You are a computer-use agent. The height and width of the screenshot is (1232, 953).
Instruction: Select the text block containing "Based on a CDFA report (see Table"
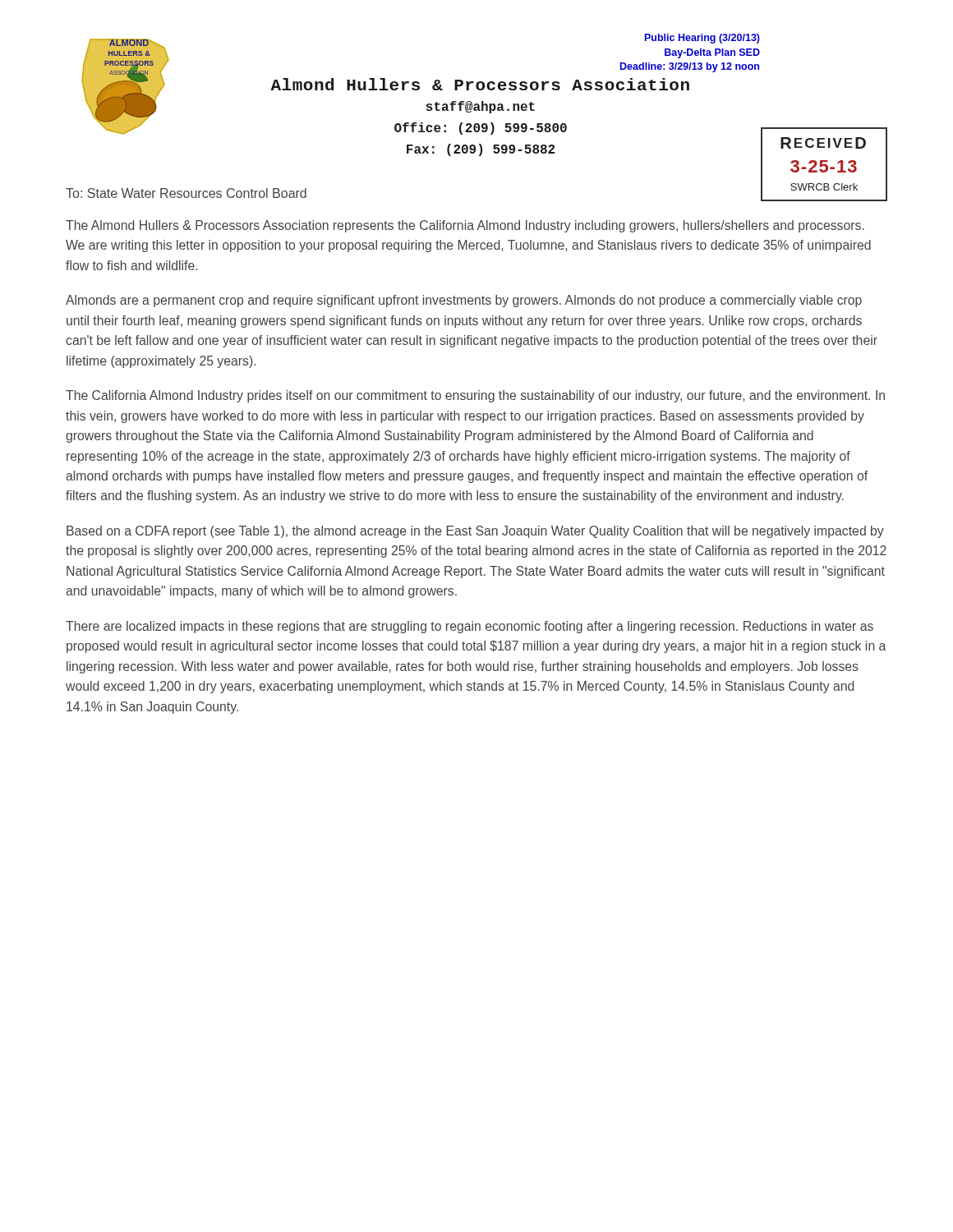tap(476, 561)
